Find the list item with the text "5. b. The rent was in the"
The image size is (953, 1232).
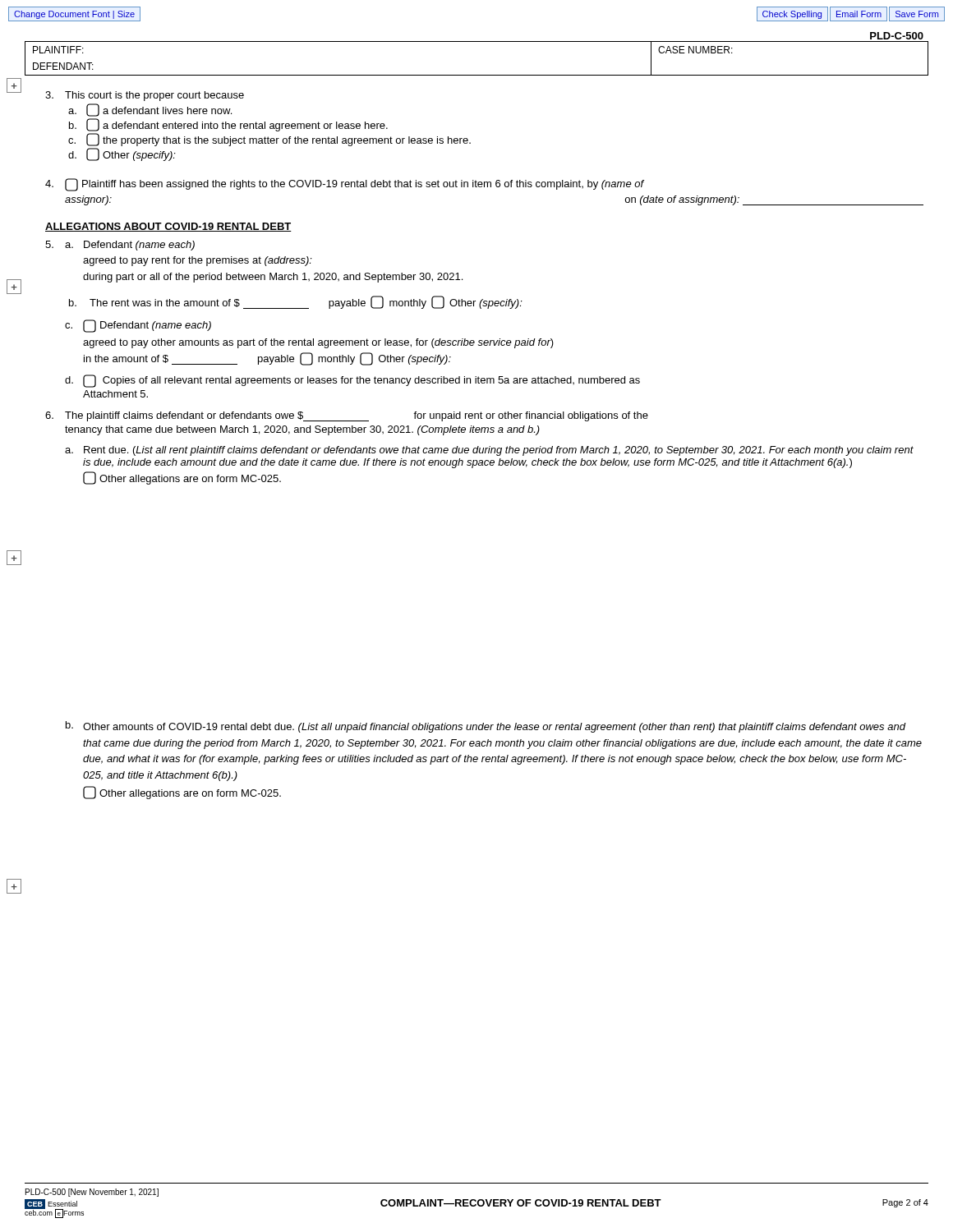tap(484, 302)
